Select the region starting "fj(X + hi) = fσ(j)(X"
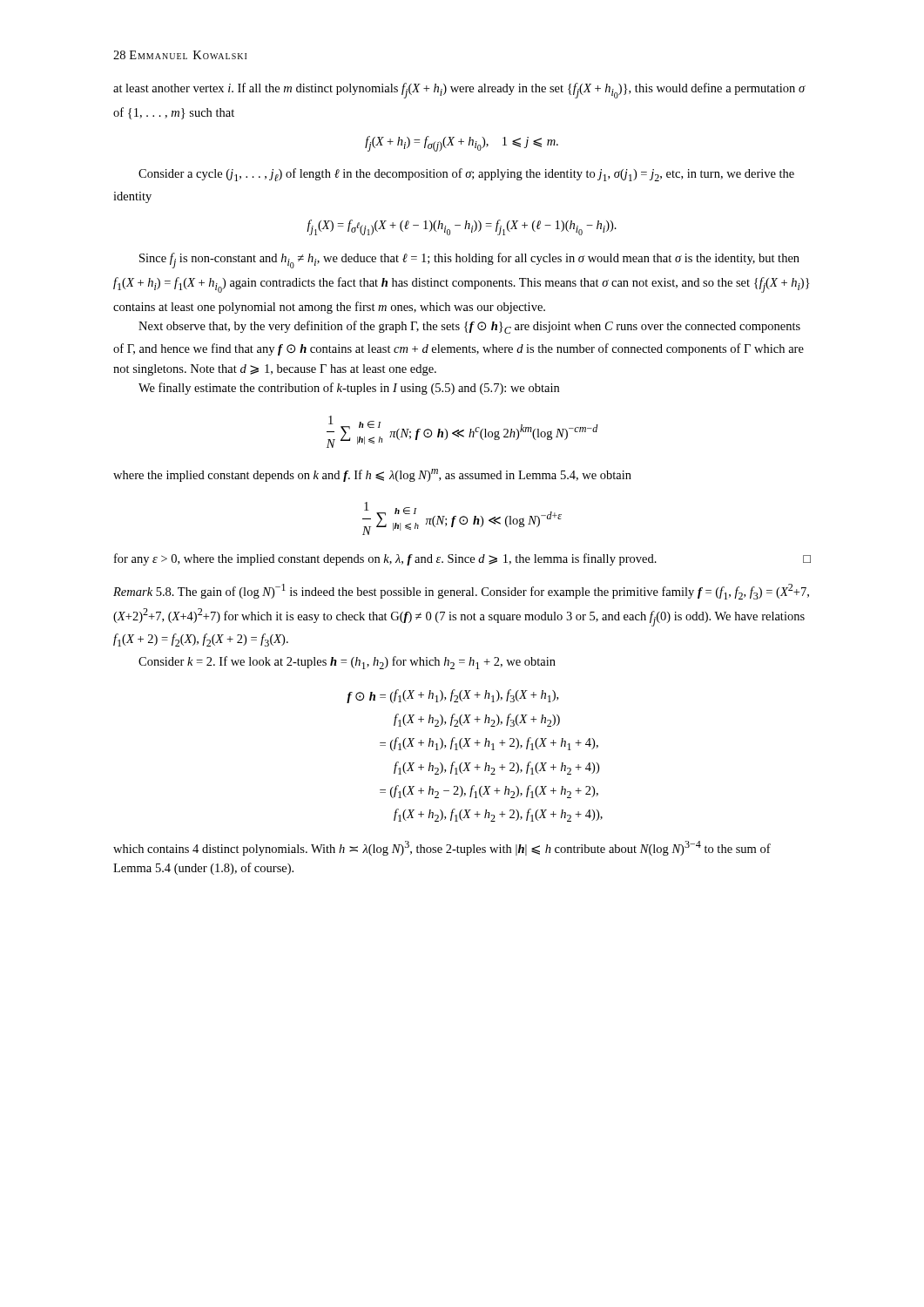 tap(462, 144)
